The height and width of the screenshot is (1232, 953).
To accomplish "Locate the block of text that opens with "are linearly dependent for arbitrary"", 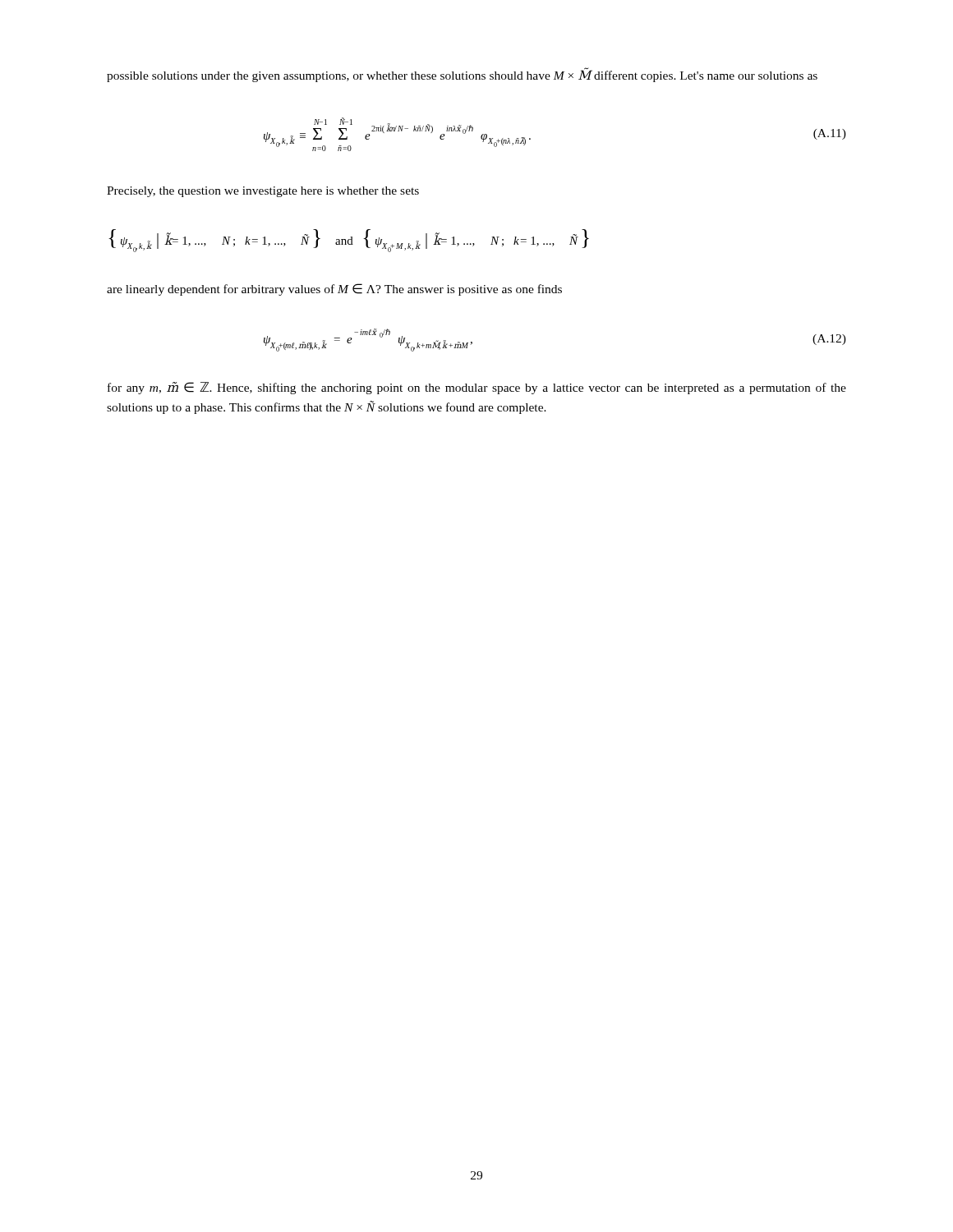I will pyautogui.click(x=335, y=289).
